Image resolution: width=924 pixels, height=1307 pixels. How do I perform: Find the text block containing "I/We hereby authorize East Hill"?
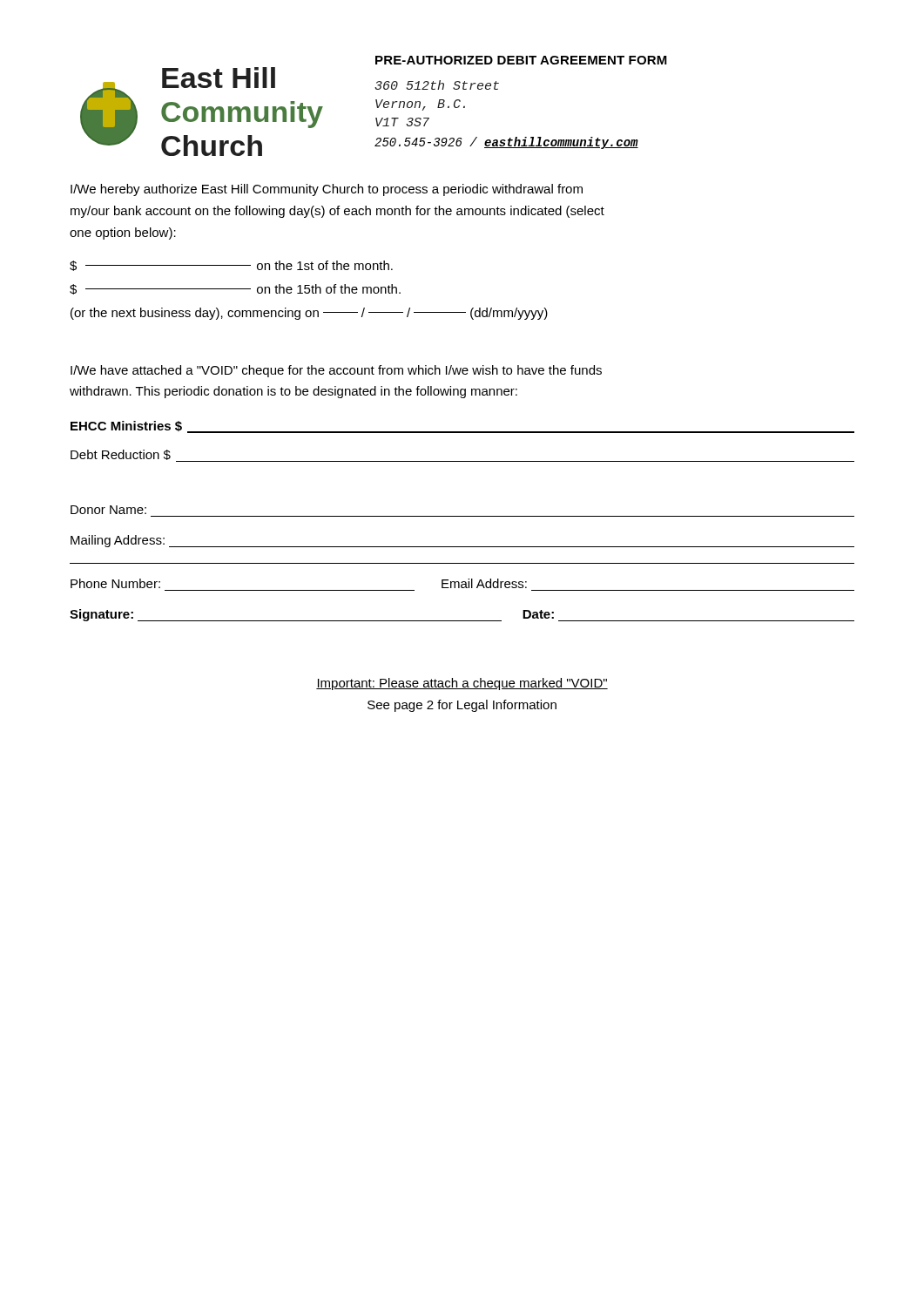327,189
